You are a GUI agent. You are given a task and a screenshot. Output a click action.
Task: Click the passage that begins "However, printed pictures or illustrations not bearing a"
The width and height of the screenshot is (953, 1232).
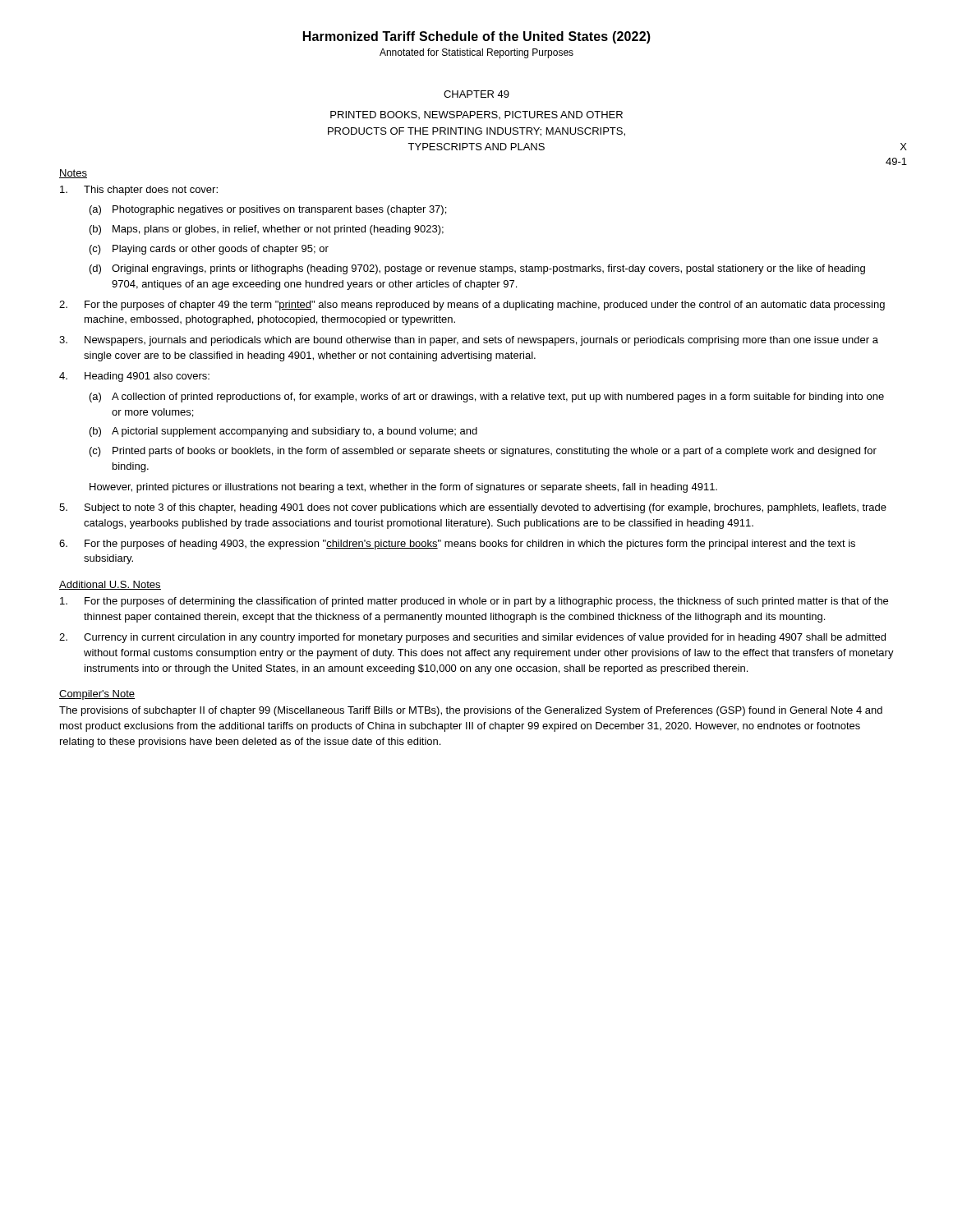click(403, 487)
